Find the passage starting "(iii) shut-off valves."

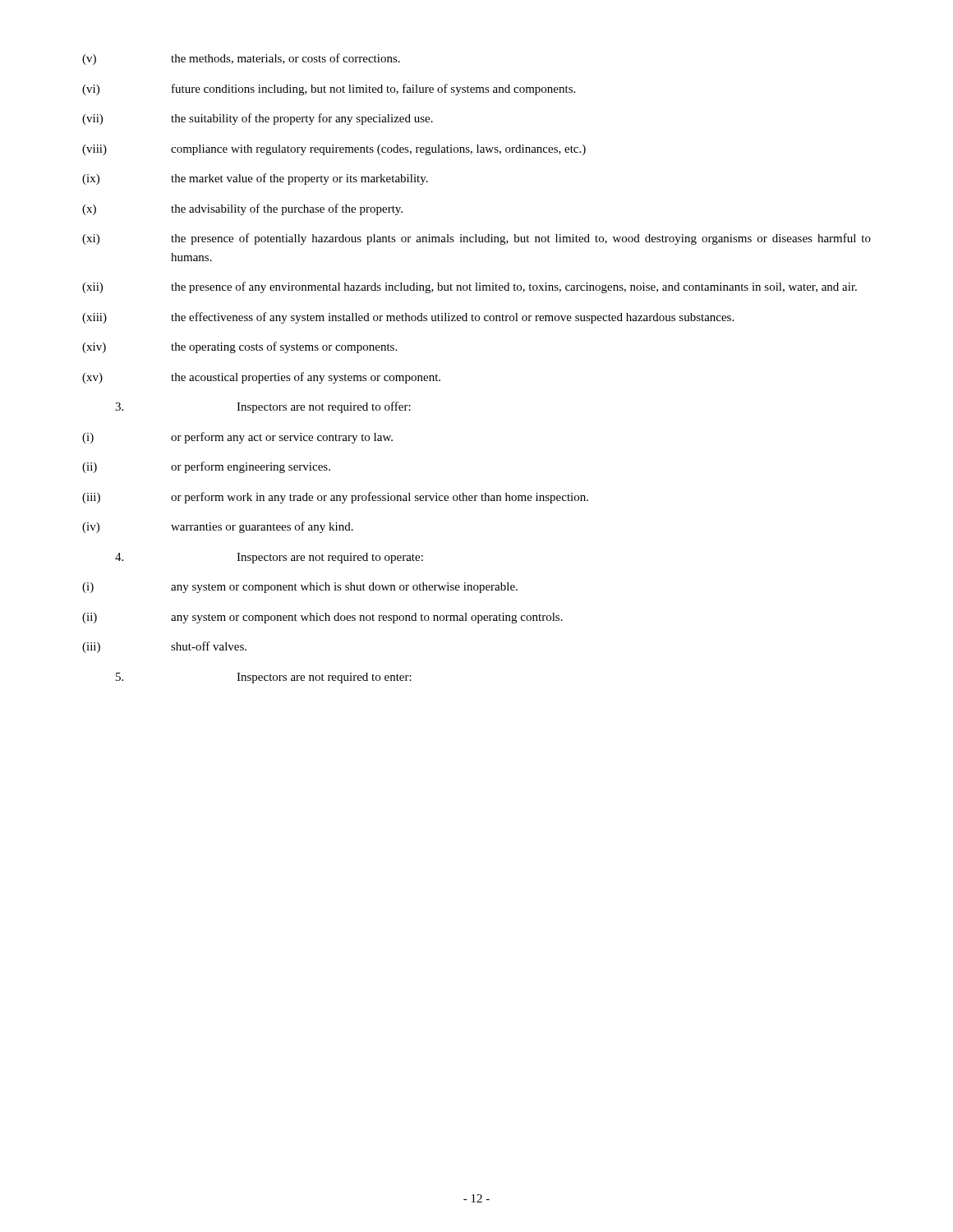[92, 647]
